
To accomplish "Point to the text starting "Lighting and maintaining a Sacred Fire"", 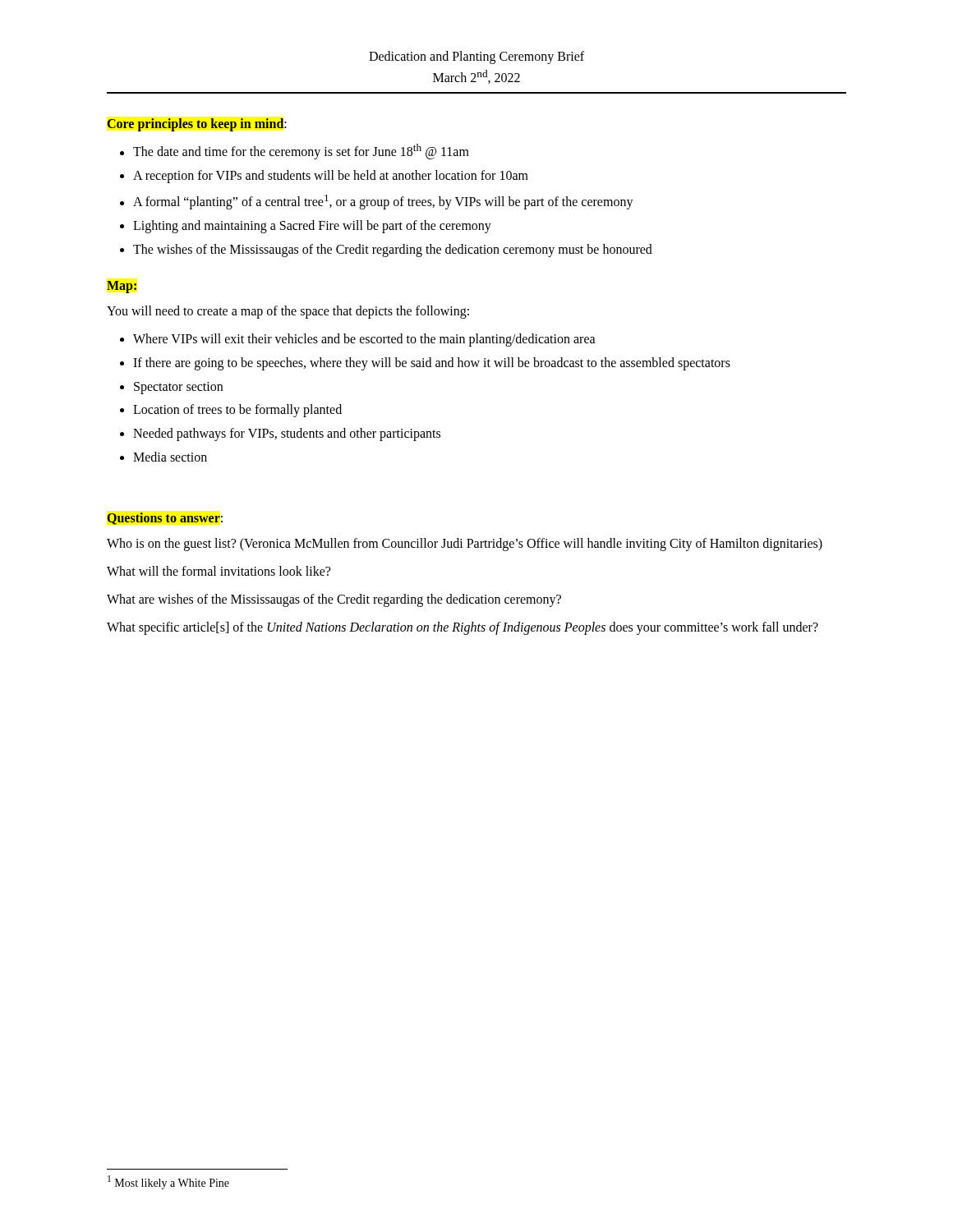I will tap(312, 226).
